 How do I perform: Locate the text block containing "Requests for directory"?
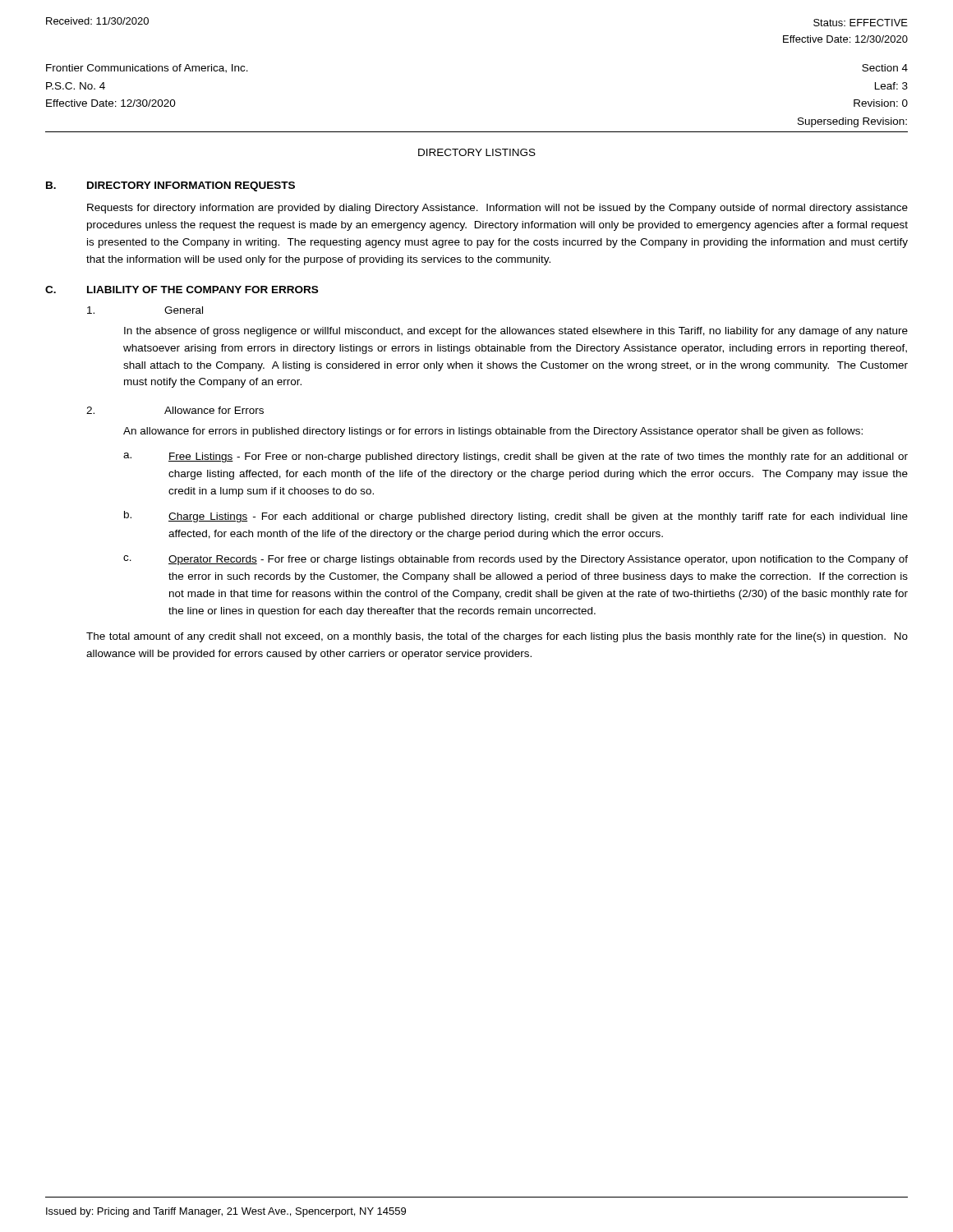point(497,233)
